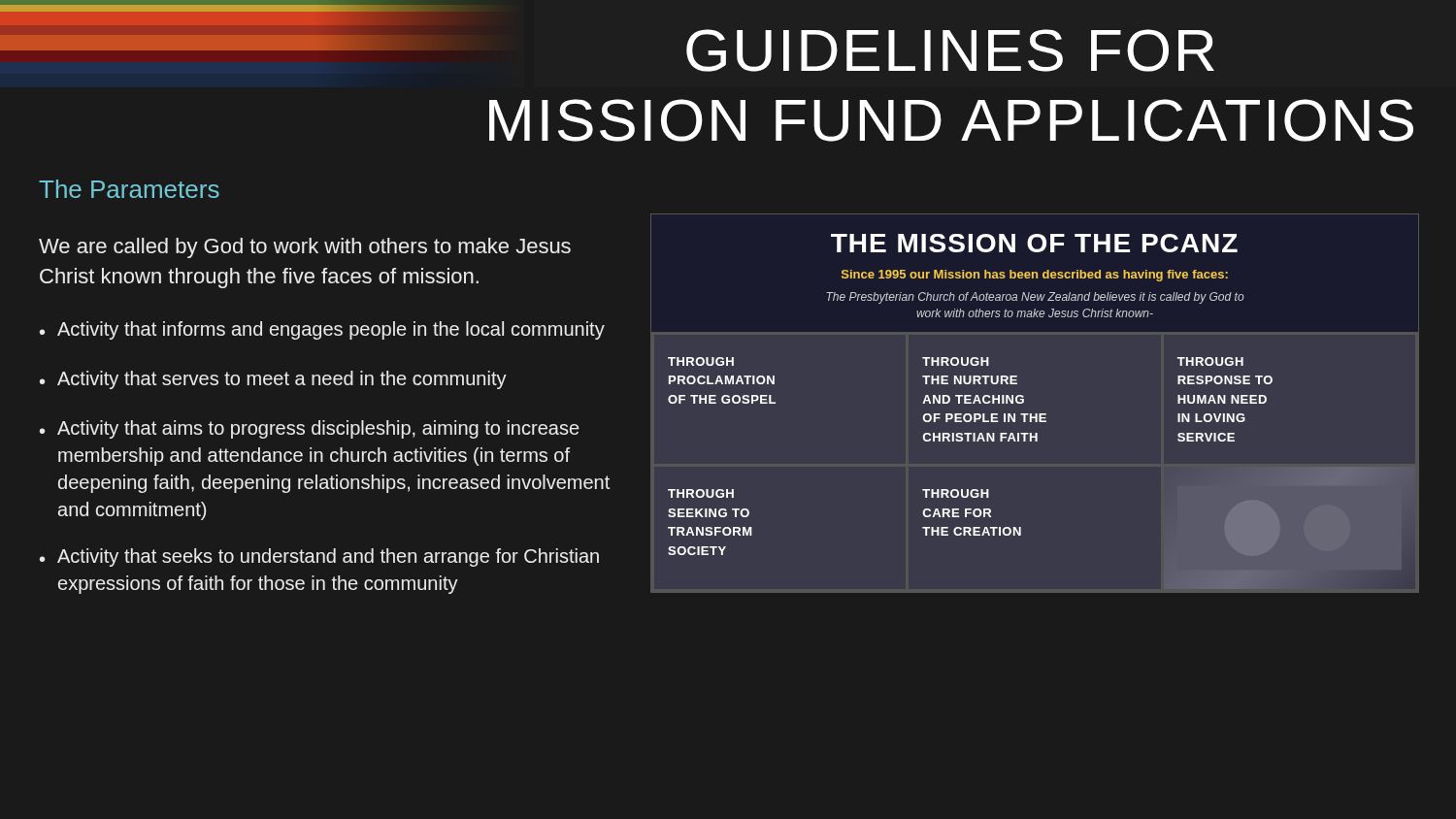The image size is (1456, 819).
Task: Click on the infographic
Action: (x=1039, y=403)
